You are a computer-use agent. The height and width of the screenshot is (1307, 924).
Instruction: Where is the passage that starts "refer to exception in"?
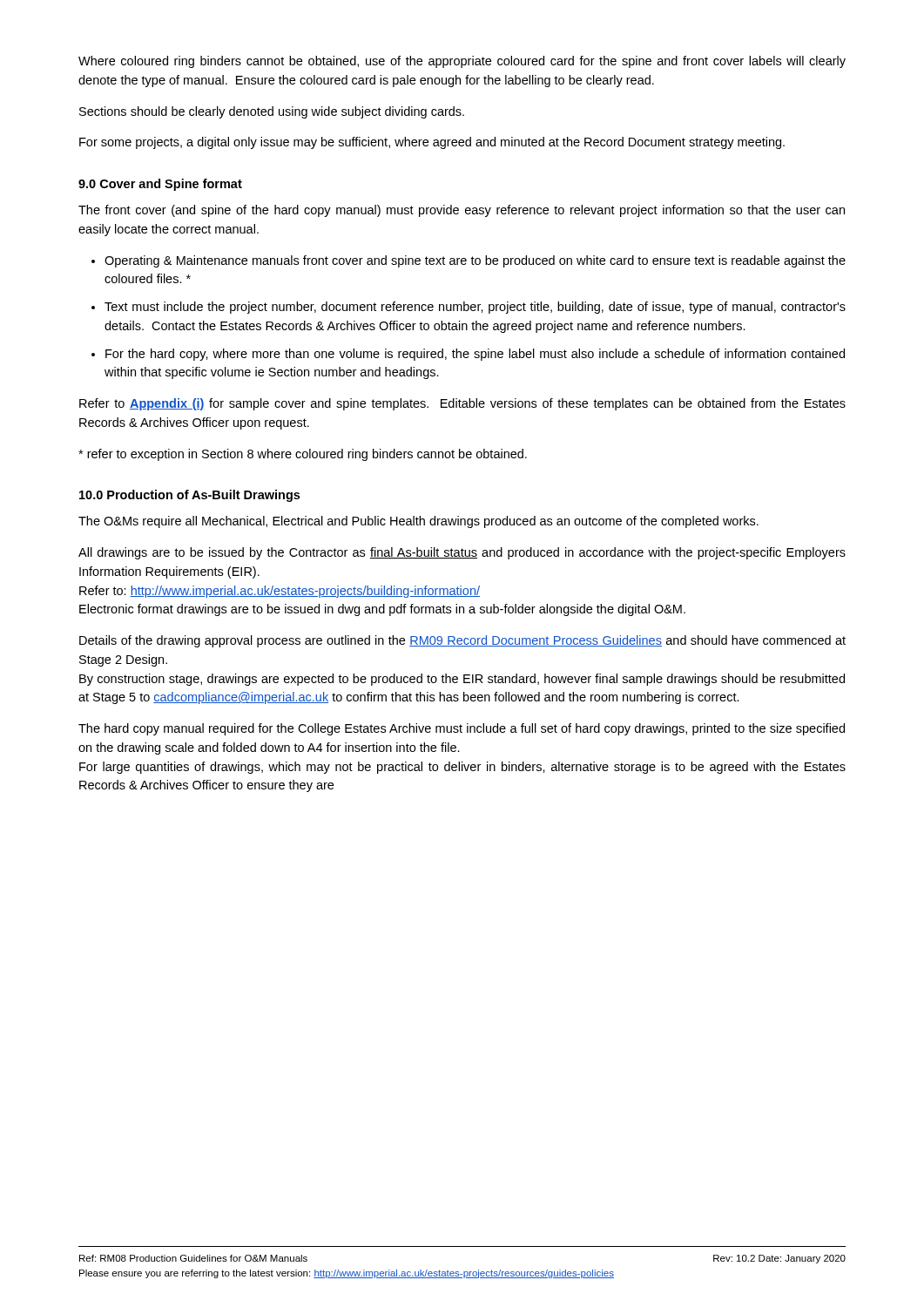coord(303,454)
